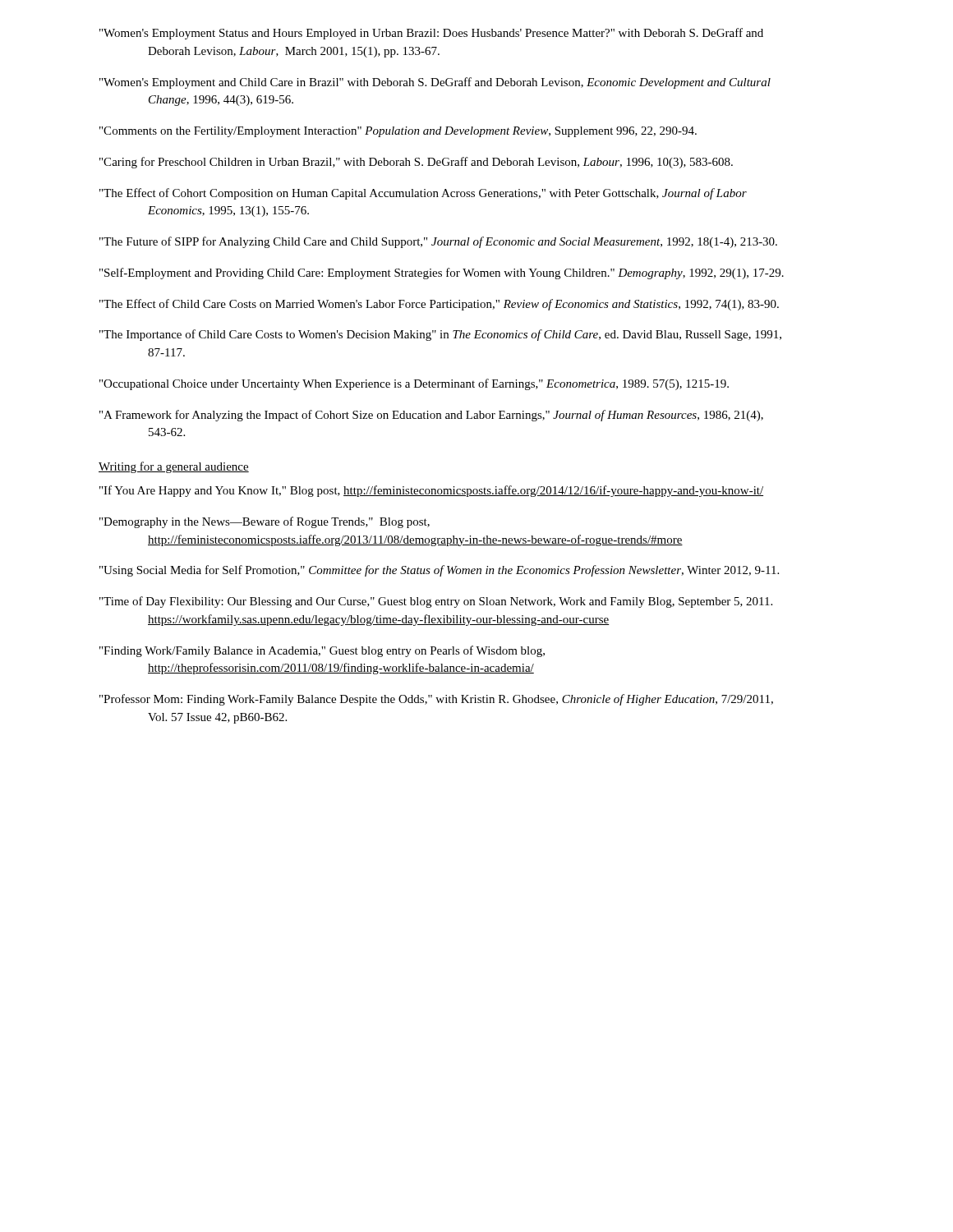Point to the passage starting ""Using Social Media for Self Promotion," Committee"

pyautogui.click(x=439, y=570)
